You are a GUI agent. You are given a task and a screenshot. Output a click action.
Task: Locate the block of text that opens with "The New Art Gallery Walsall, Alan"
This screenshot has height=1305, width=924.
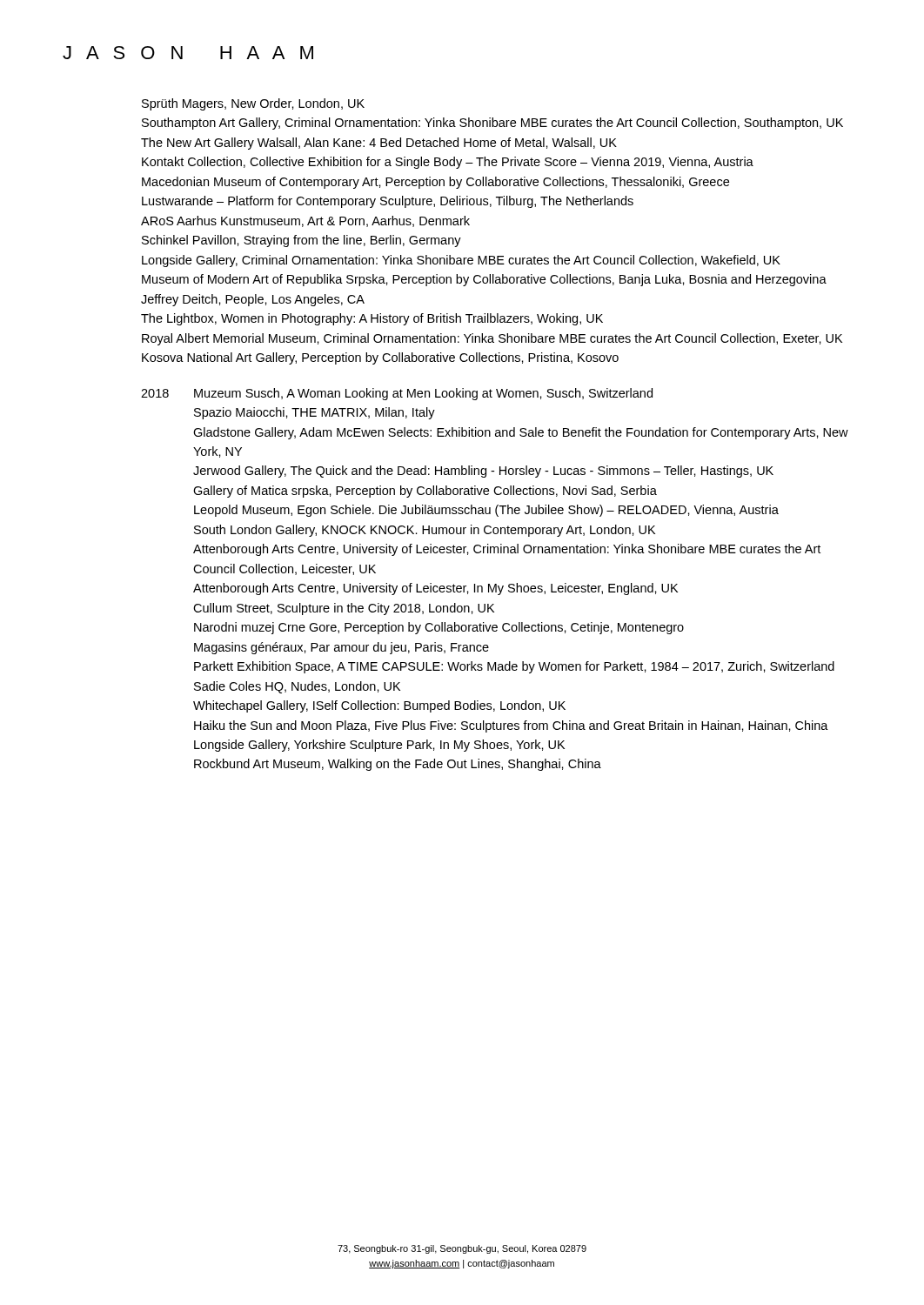[379, 143]
